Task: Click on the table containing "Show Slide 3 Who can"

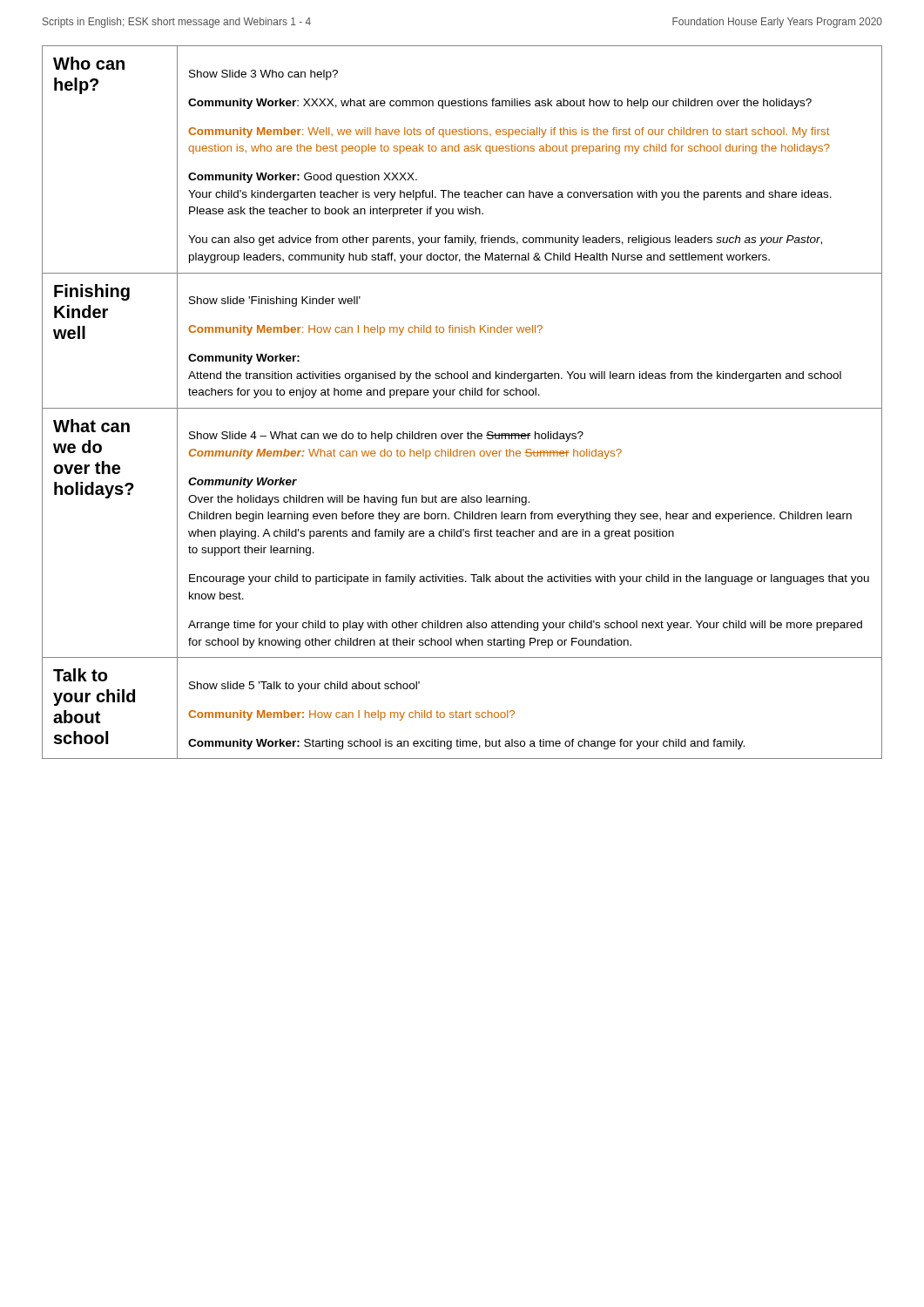Action: coord(462,402)
